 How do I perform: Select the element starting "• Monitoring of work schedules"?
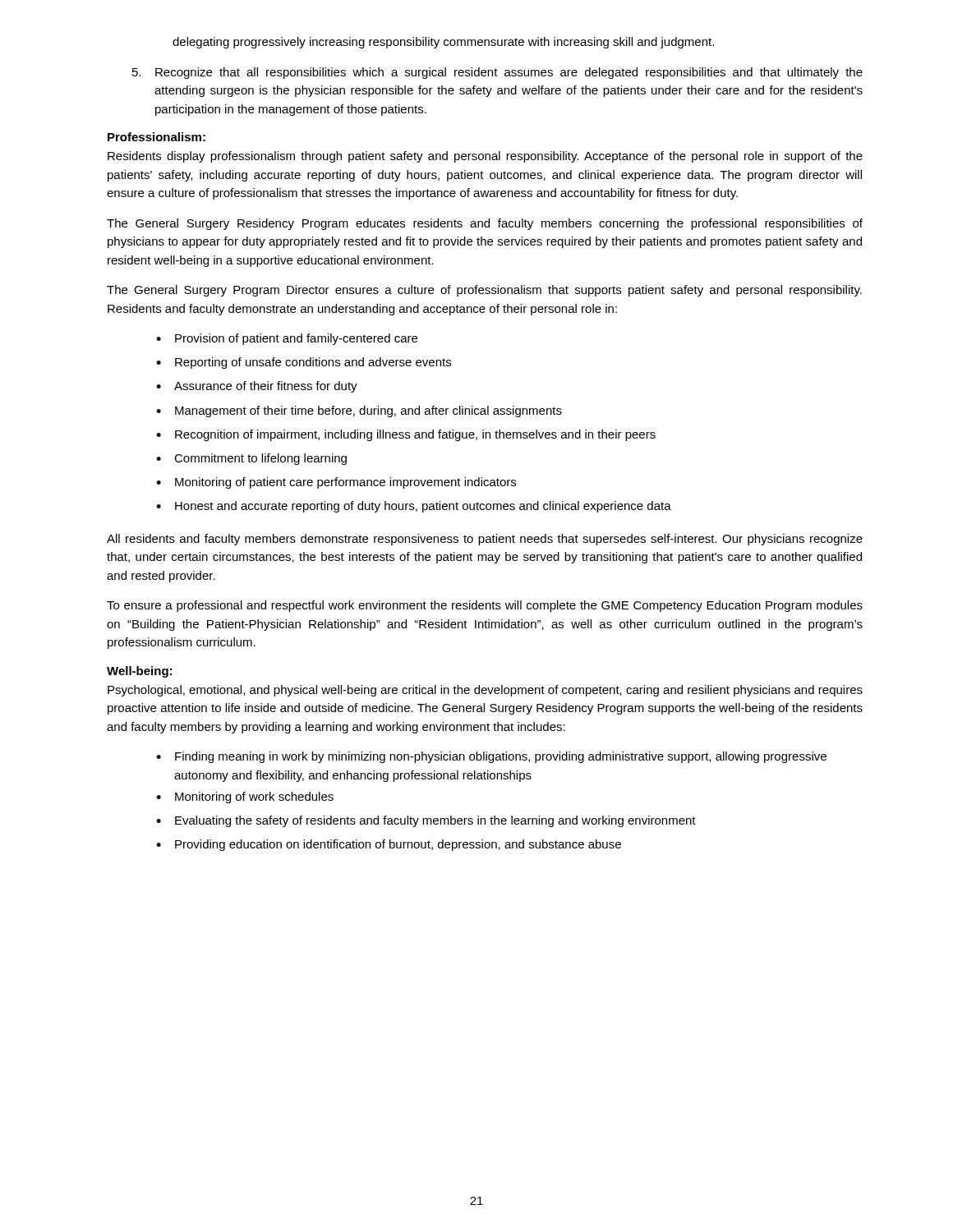click(245, 798)
